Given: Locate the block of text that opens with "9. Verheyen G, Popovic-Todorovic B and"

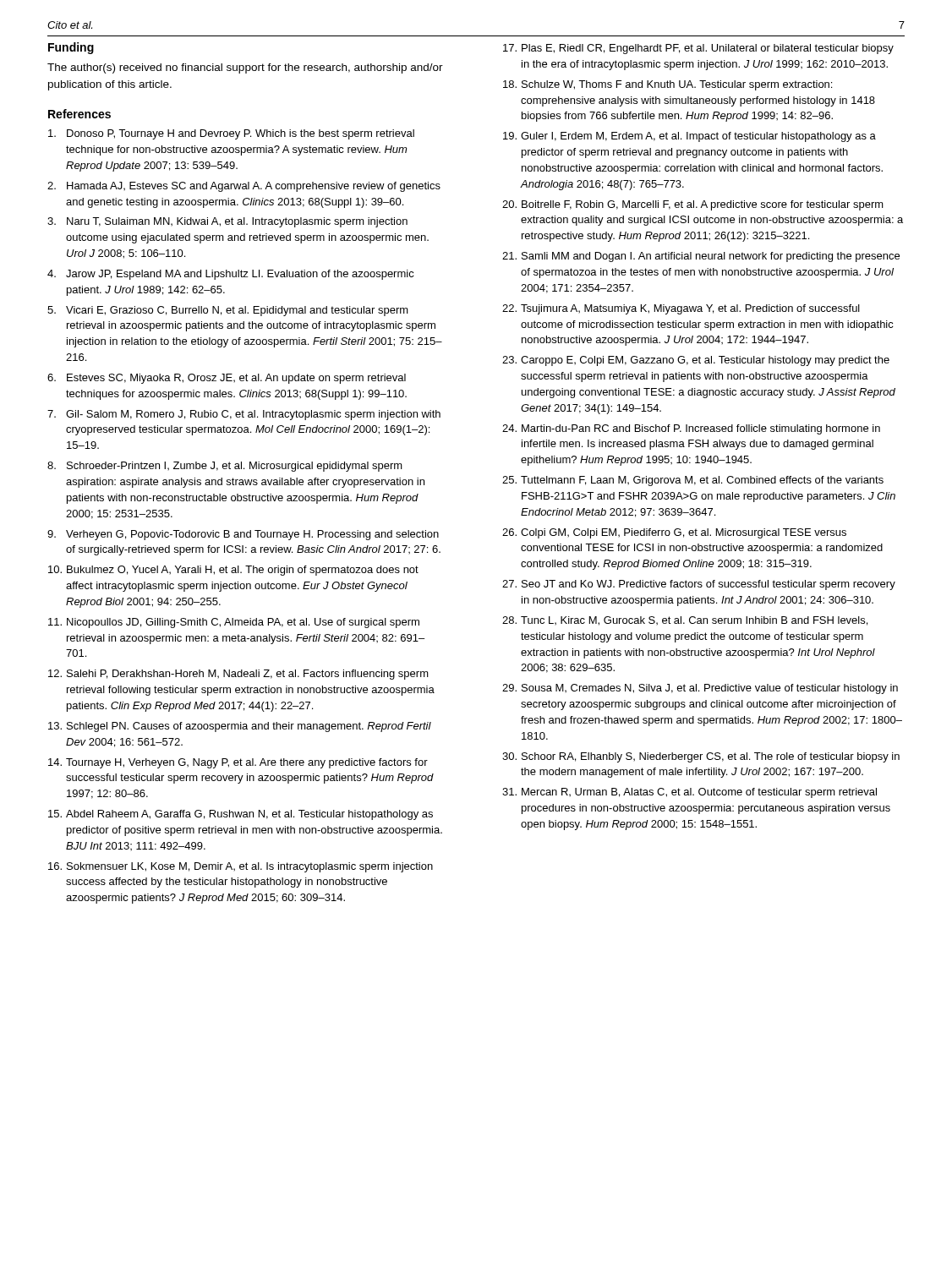Looking at the screenshot, I should [x=245, y=542].
